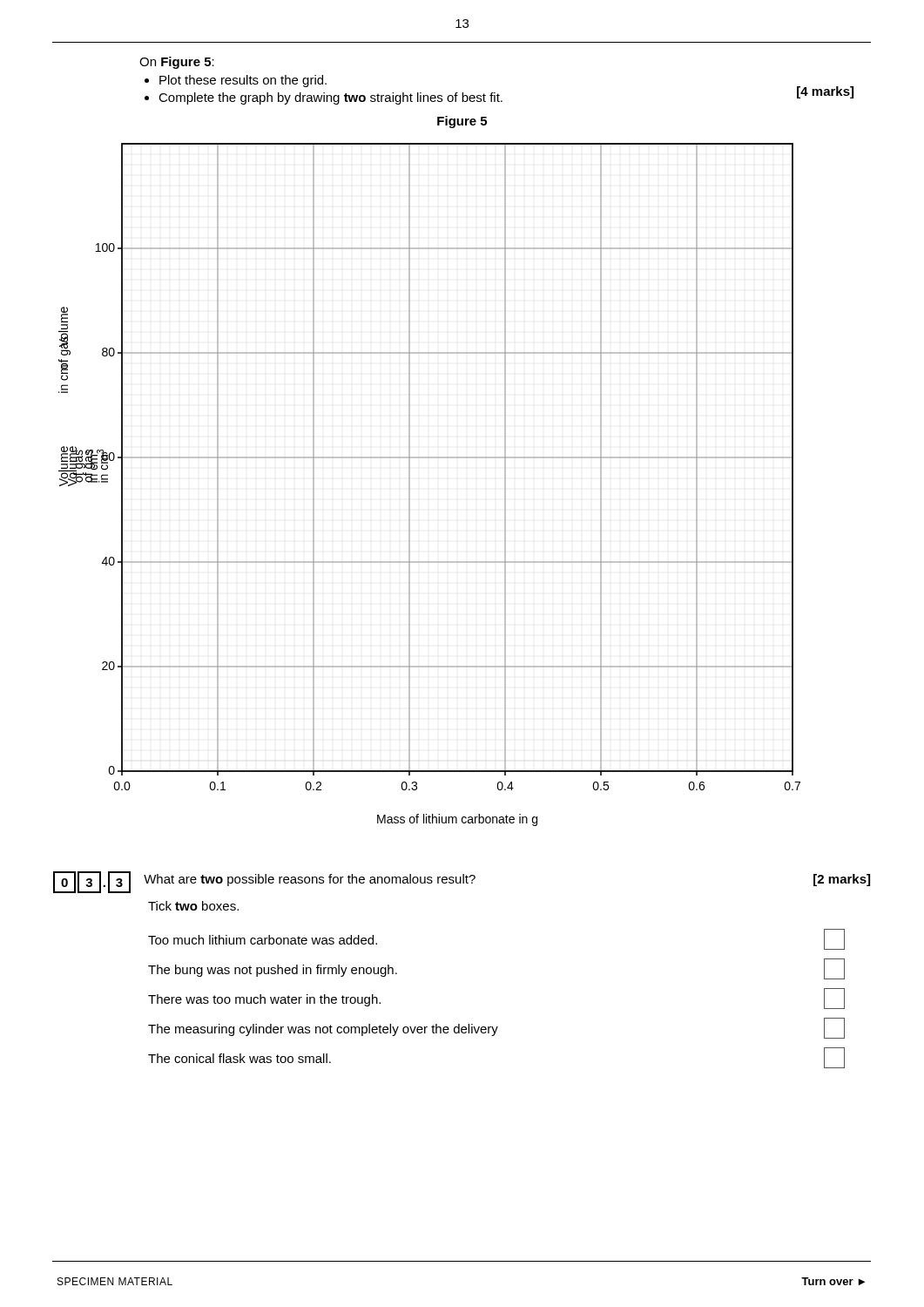Point to the text block starting "[4 marks]"

click(x=825, y=91)
